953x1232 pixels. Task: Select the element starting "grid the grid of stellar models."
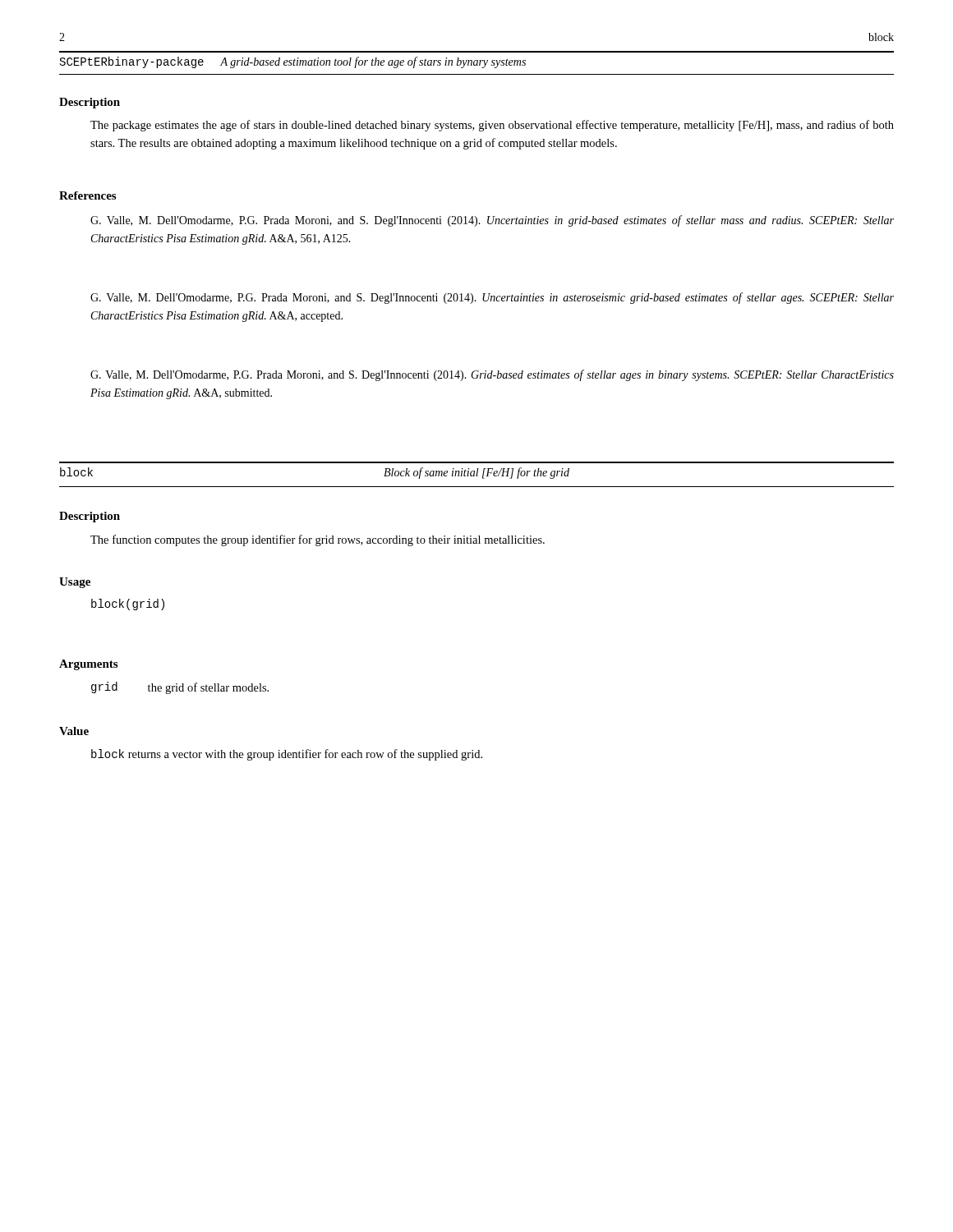[180, 688]
